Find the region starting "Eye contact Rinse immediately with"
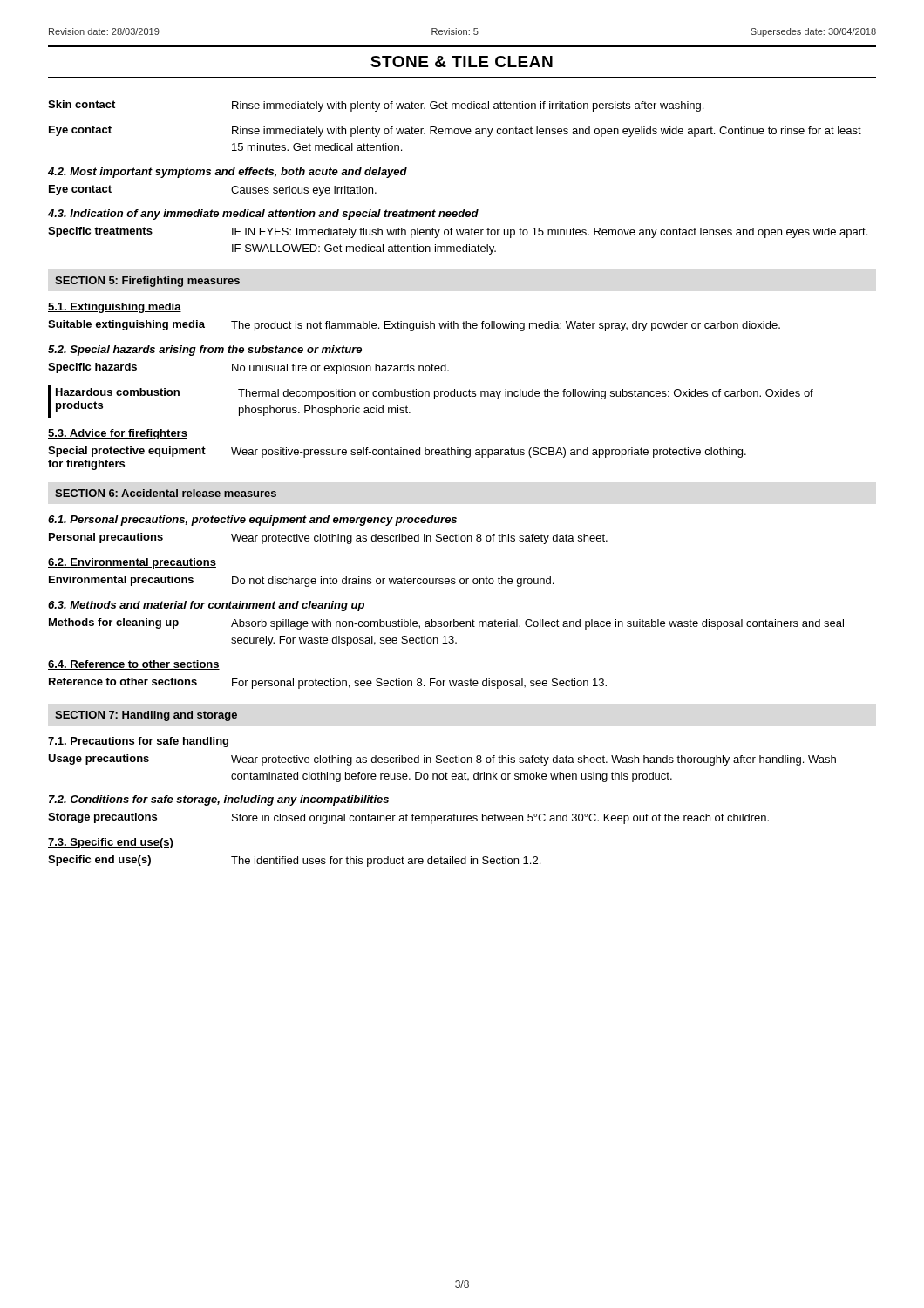Viewport: 924px width, 1308px height. (x=462, y=139)
